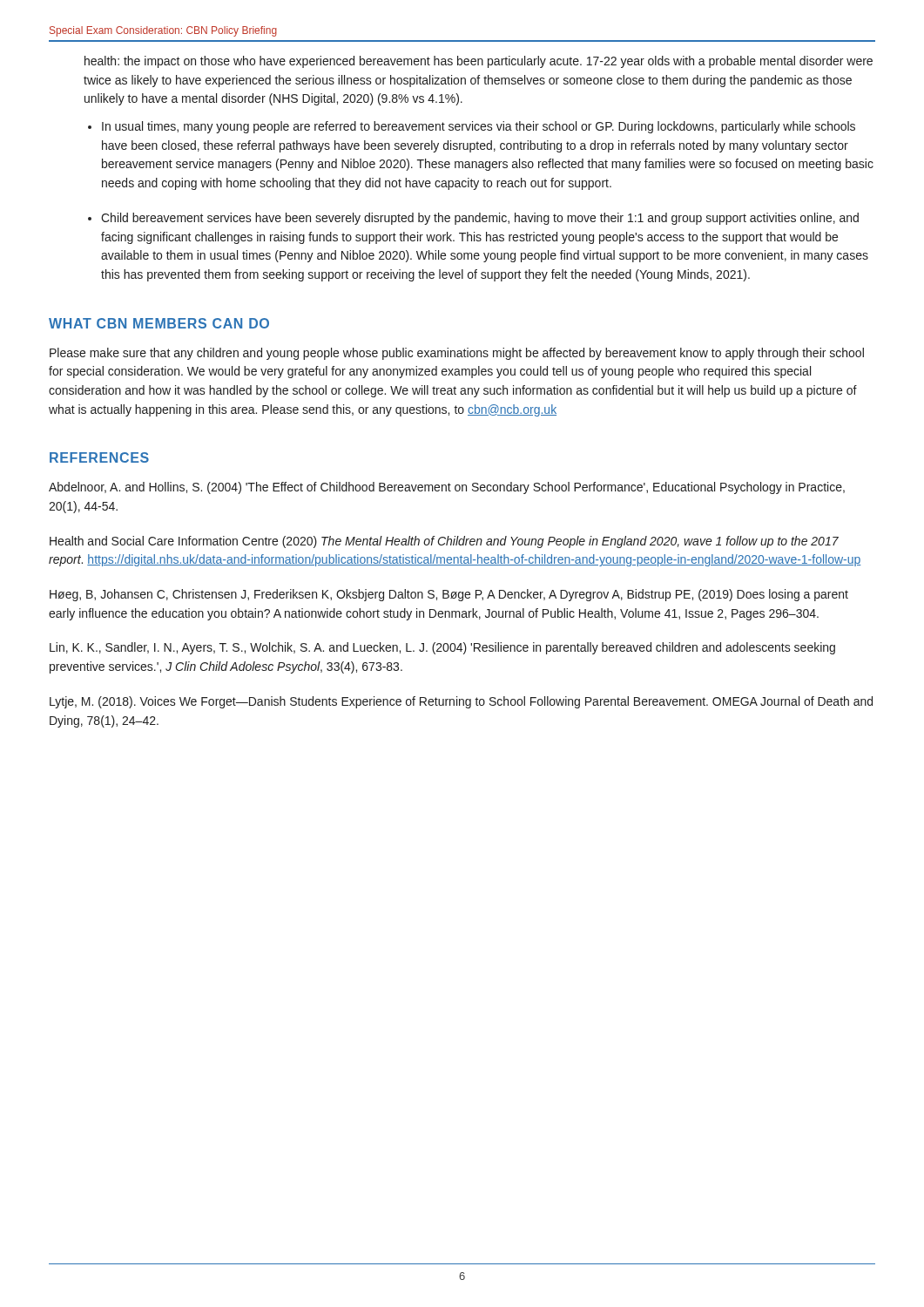Navigate to the text block starting "Health and Social Care Information Centre (2020)"
This screenshot has height=1307, width=924.
pyautogui.click(x=455, y=550)
